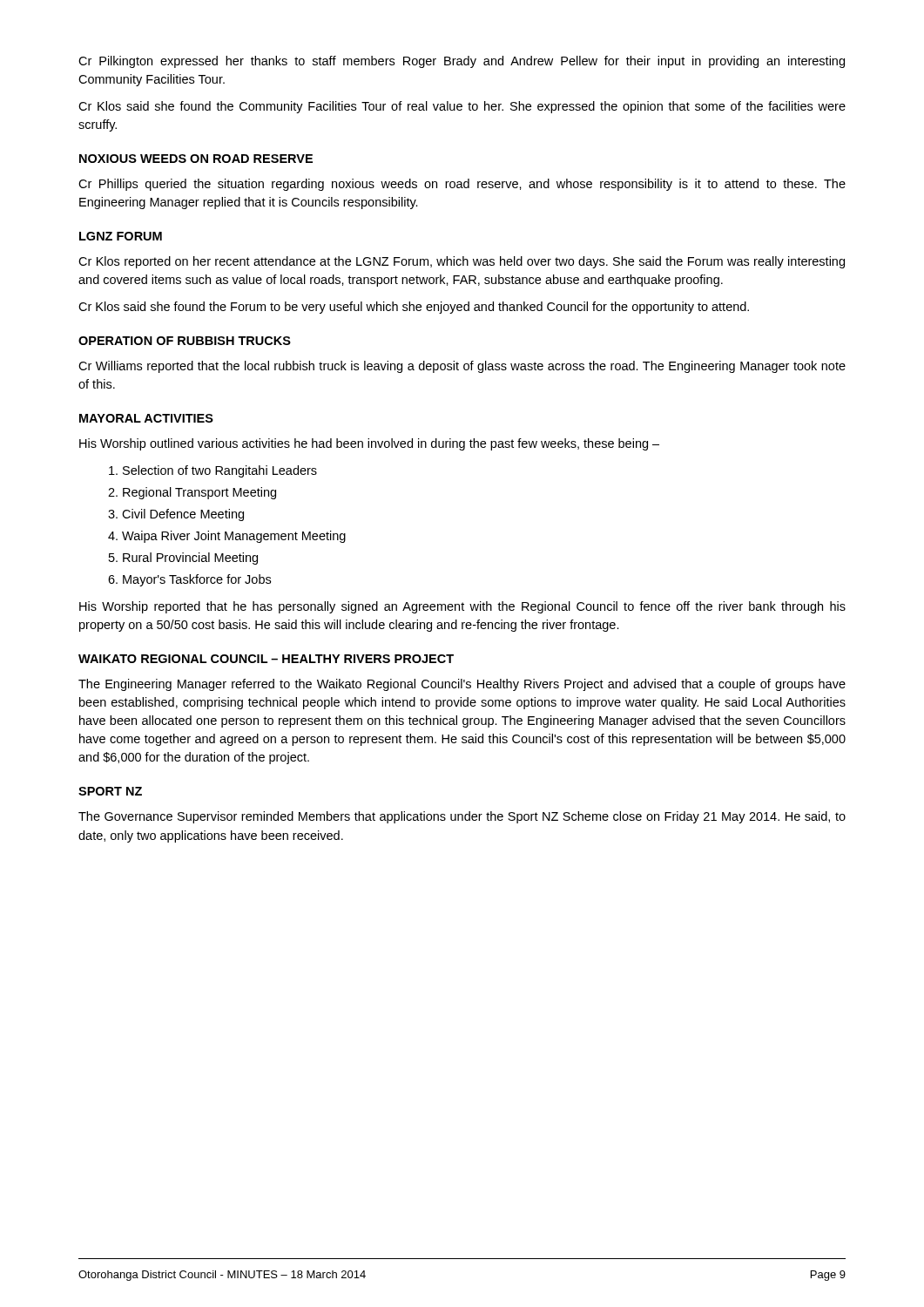This screenshot has height=1307, width=924.
Task: Find the block on this page that starts "His Worship outlined various"
Action: [462, 444]
